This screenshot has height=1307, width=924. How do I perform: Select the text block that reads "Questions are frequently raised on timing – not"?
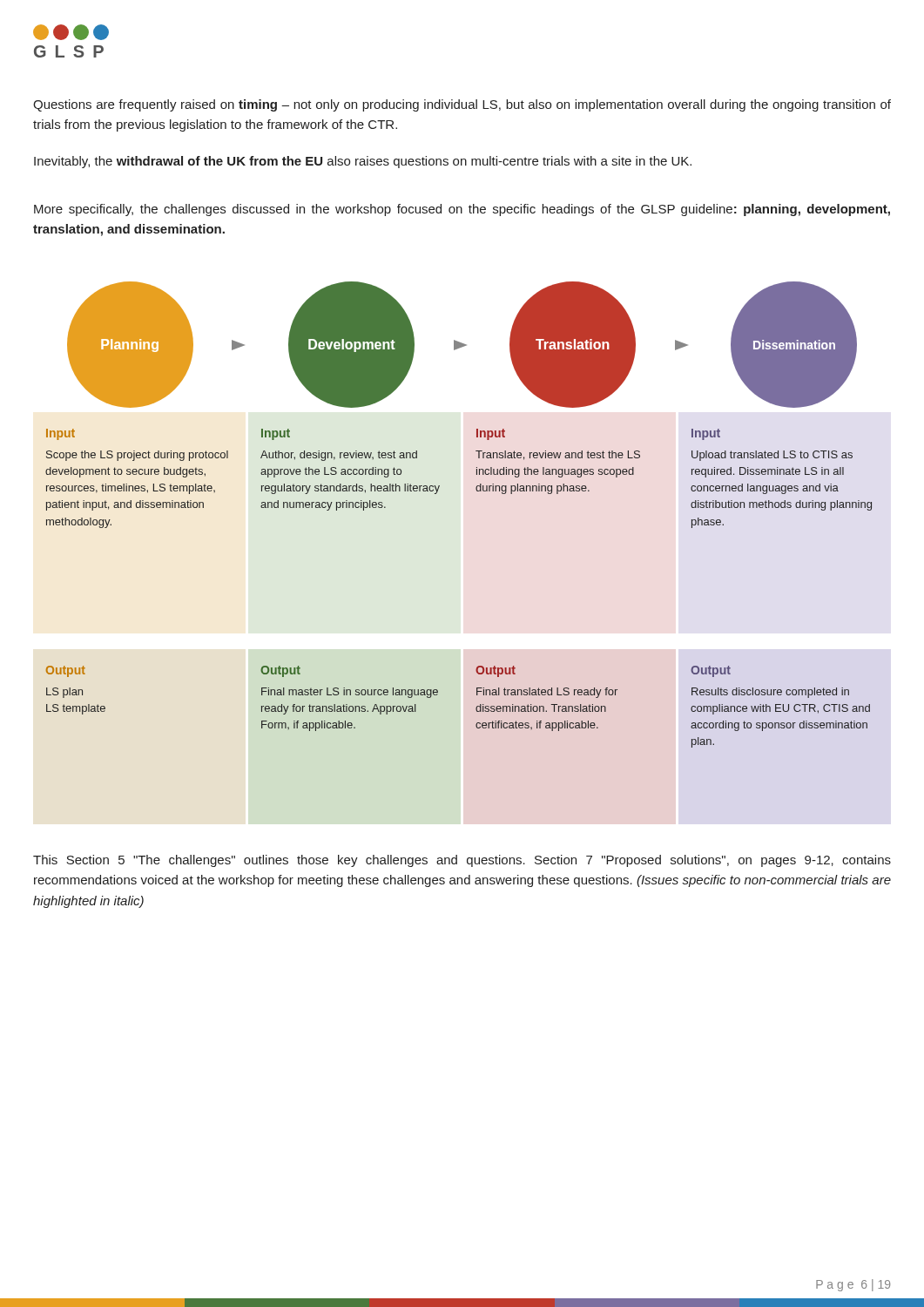[462, 114]
